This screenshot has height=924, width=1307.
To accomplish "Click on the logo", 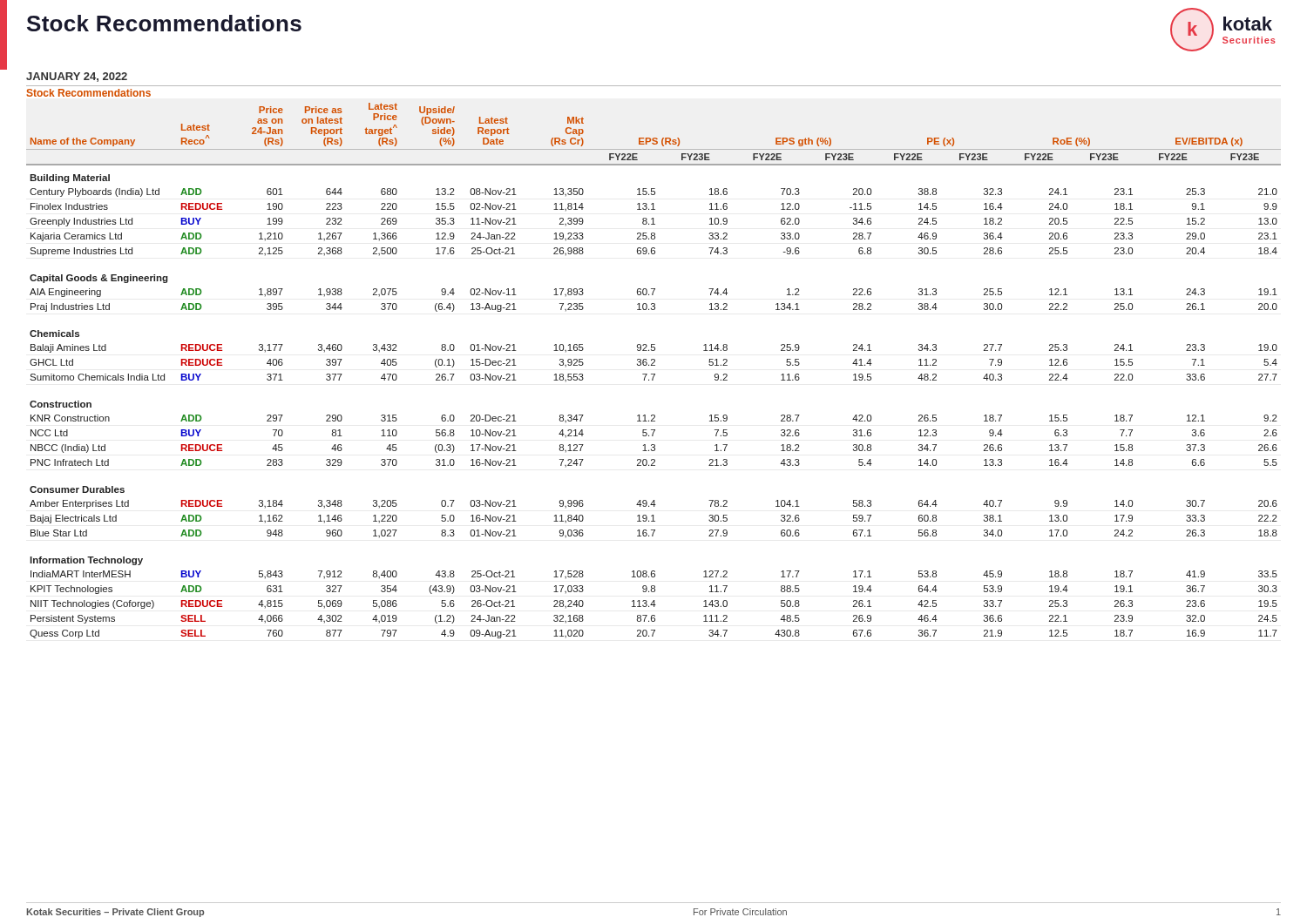I will 1223,30.
